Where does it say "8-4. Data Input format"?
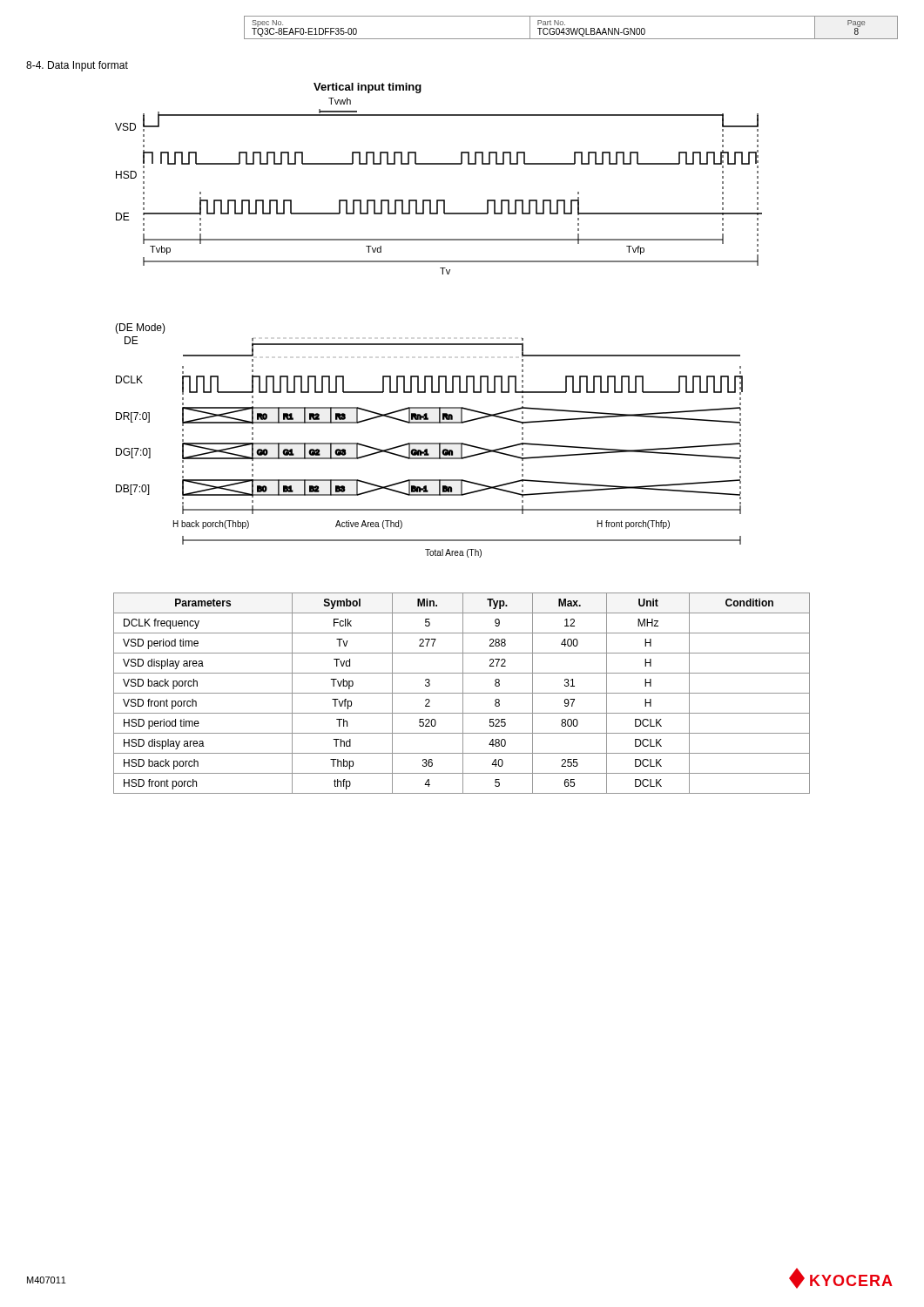 pos(77,65)
